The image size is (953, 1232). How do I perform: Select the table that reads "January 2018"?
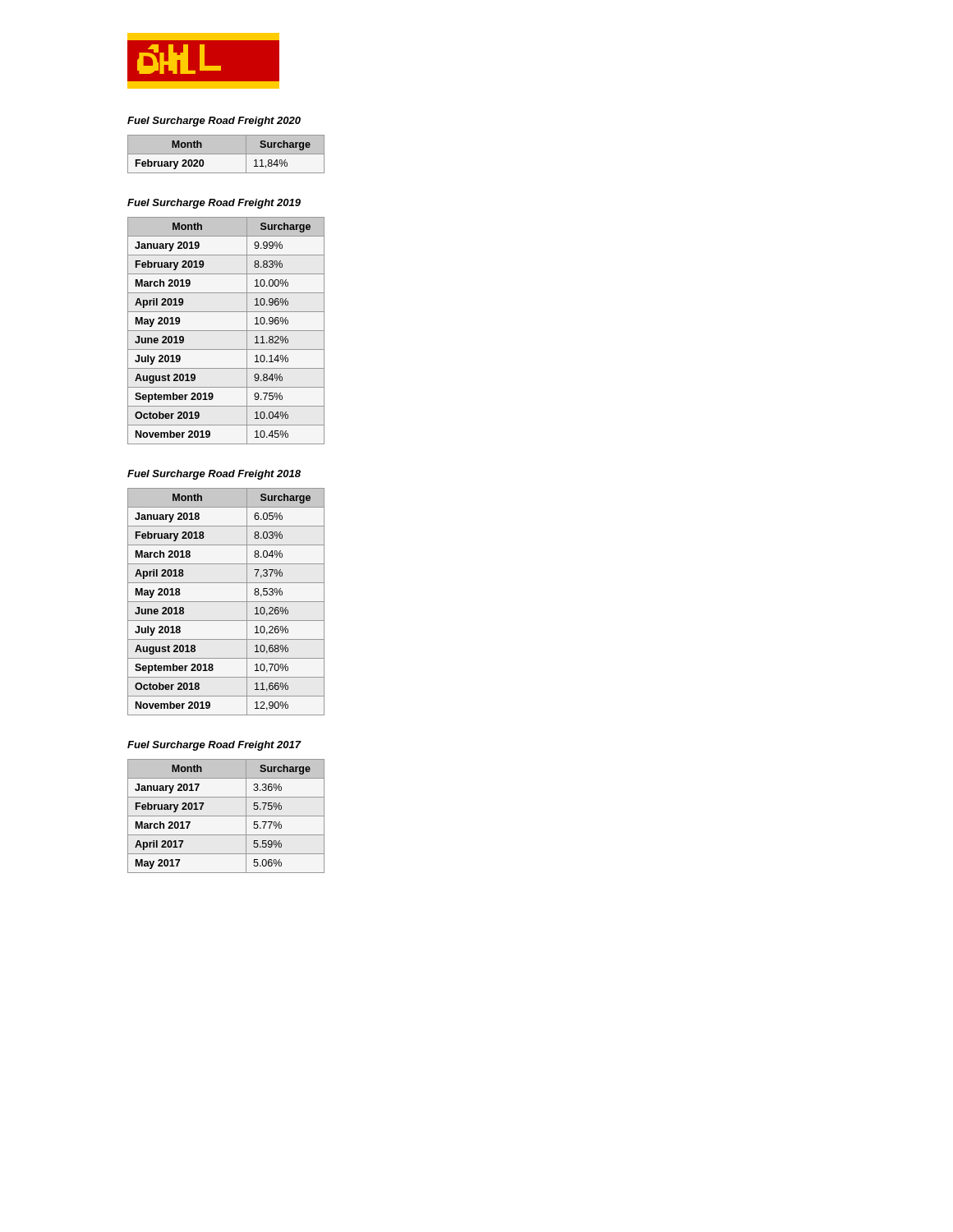226,602
